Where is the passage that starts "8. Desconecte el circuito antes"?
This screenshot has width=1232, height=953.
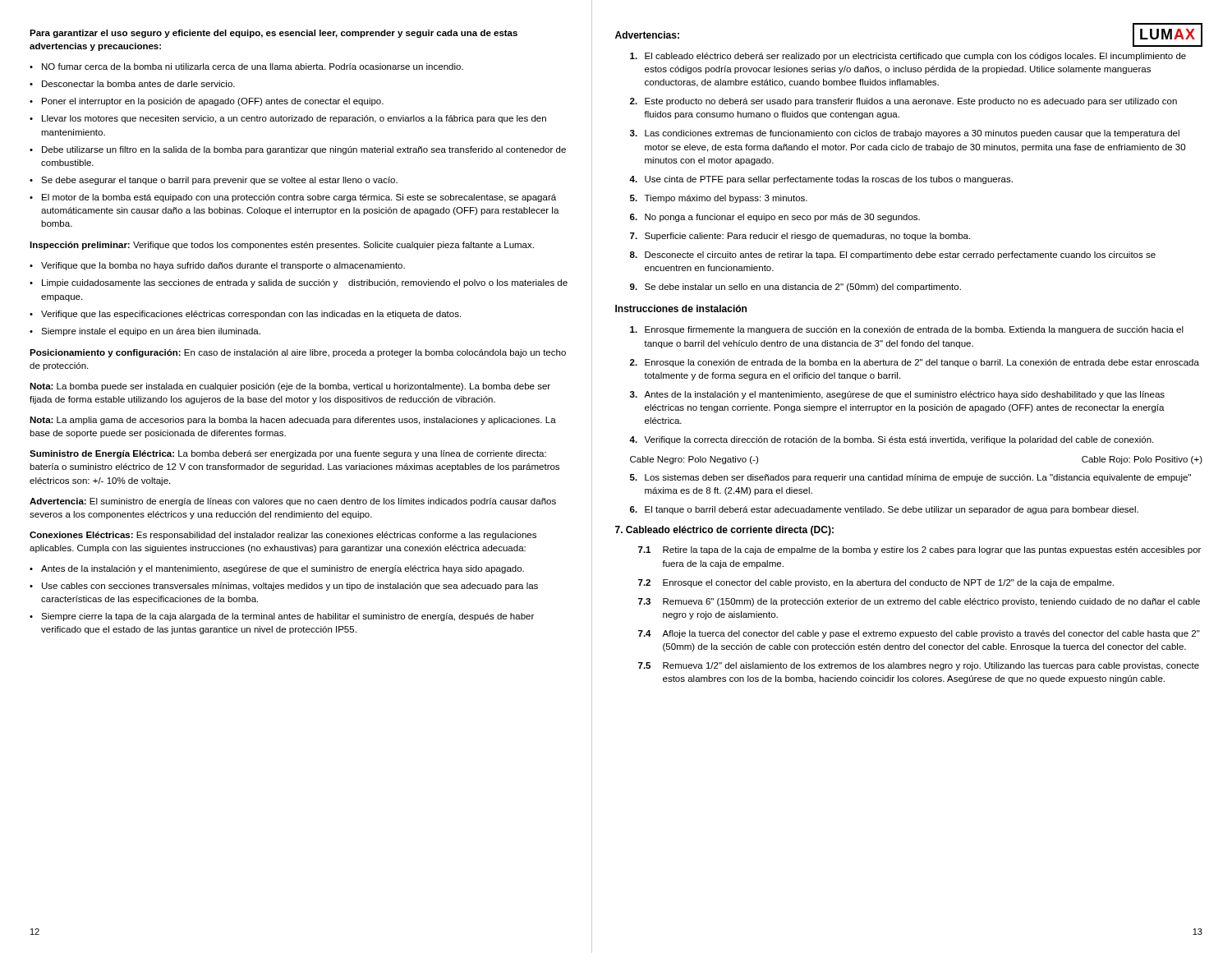pos(916,261)
